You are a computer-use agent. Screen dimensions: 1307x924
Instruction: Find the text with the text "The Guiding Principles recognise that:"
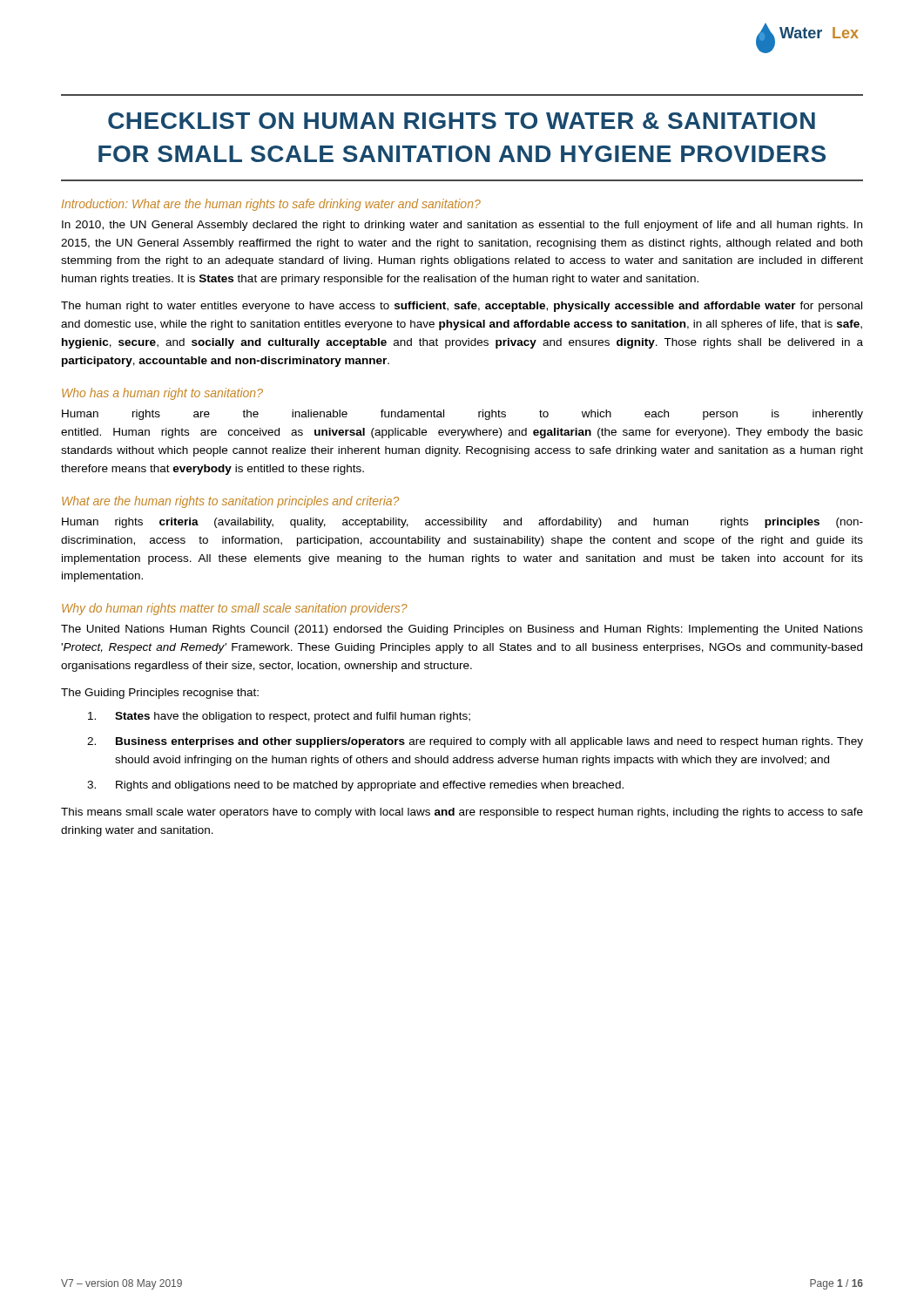click(x=160, y=692)
